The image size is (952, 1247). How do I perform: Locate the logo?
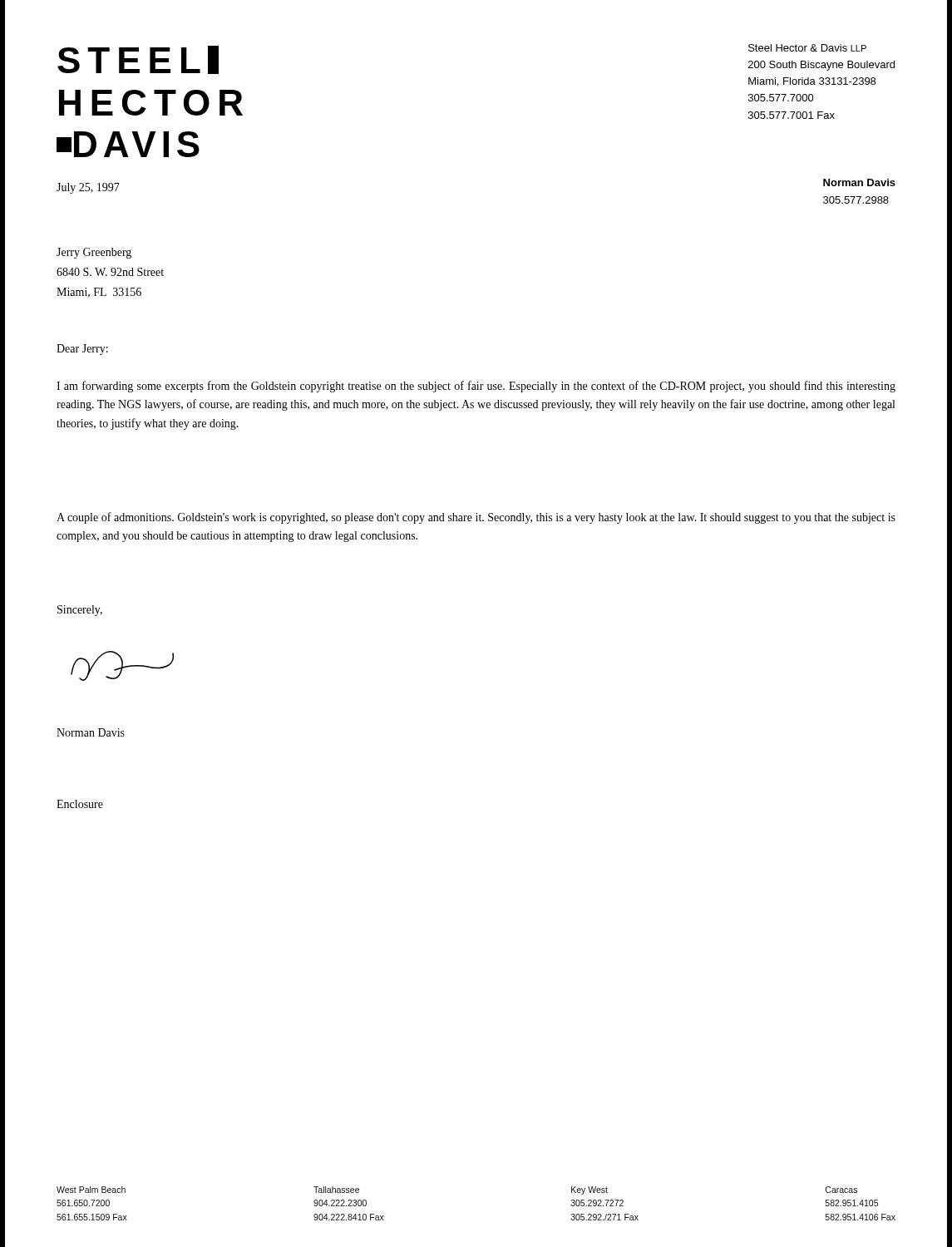tap(153, 103)
